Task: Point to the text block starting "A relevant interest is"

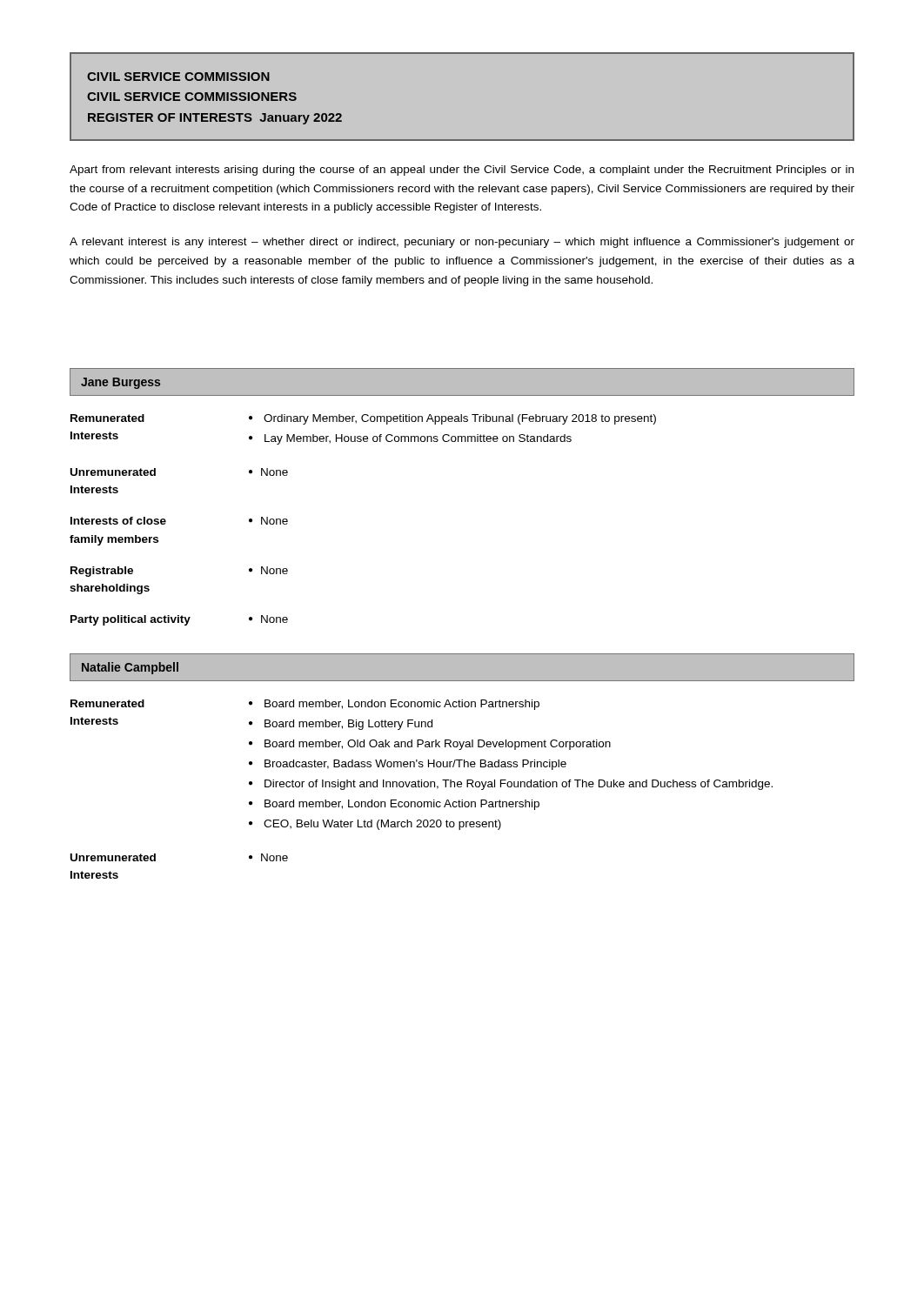Action: pyautogui.click(x=462, y=261)
